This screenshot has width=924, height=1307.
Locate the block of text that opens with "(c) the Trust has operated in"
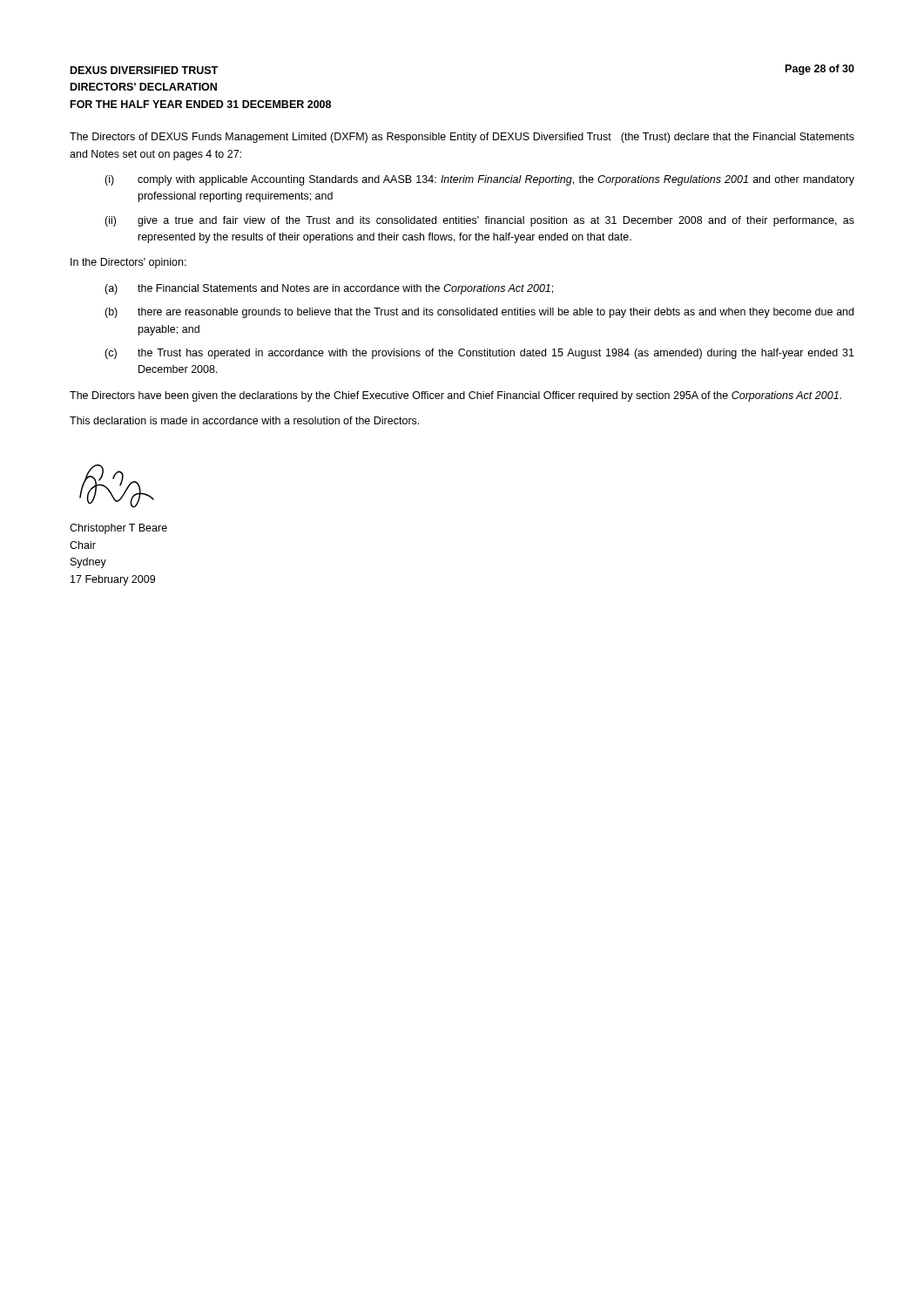pyautogui.click(x=479, y=362)
